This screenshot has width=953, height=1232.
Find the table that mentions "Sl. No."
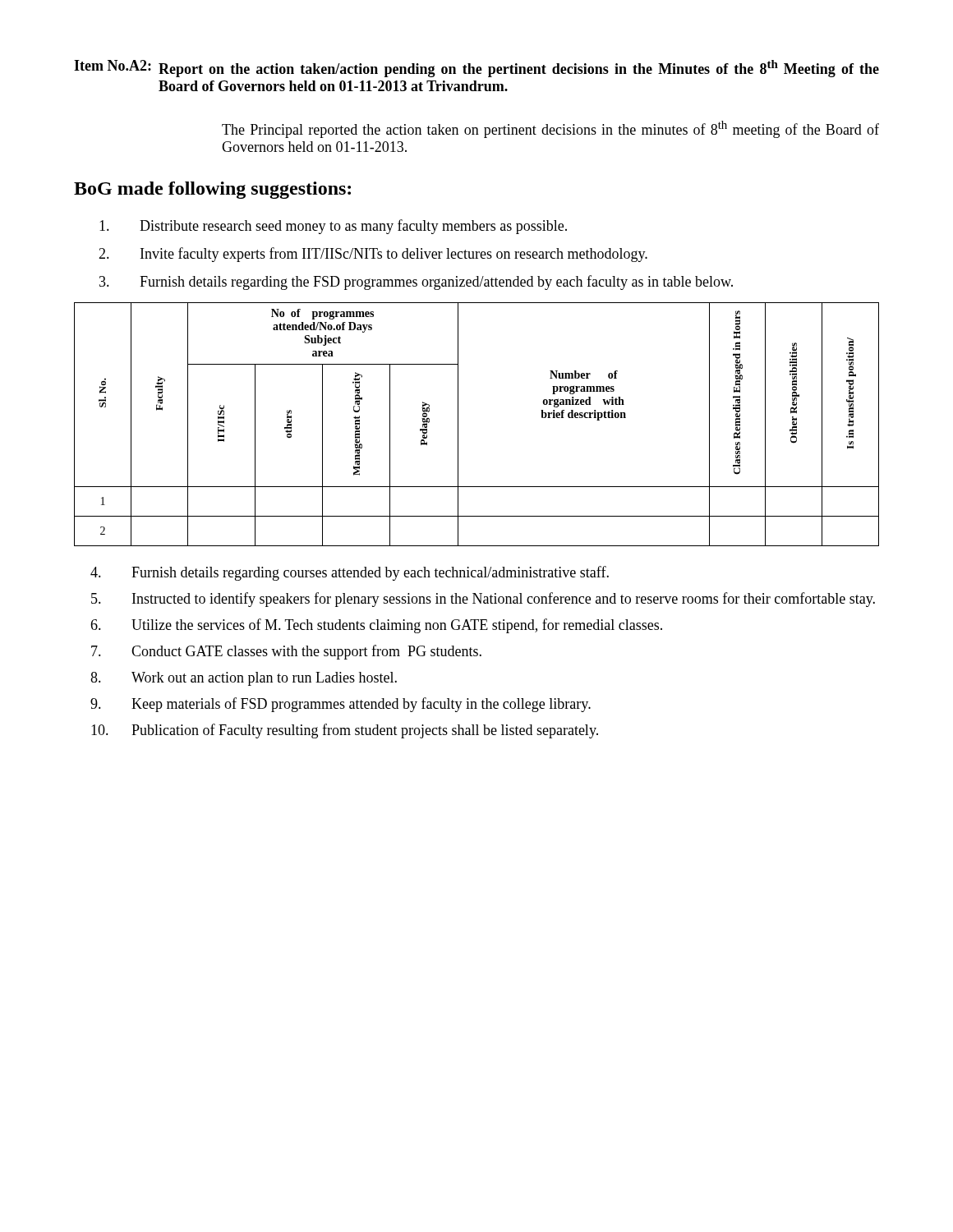coord(476,424)
